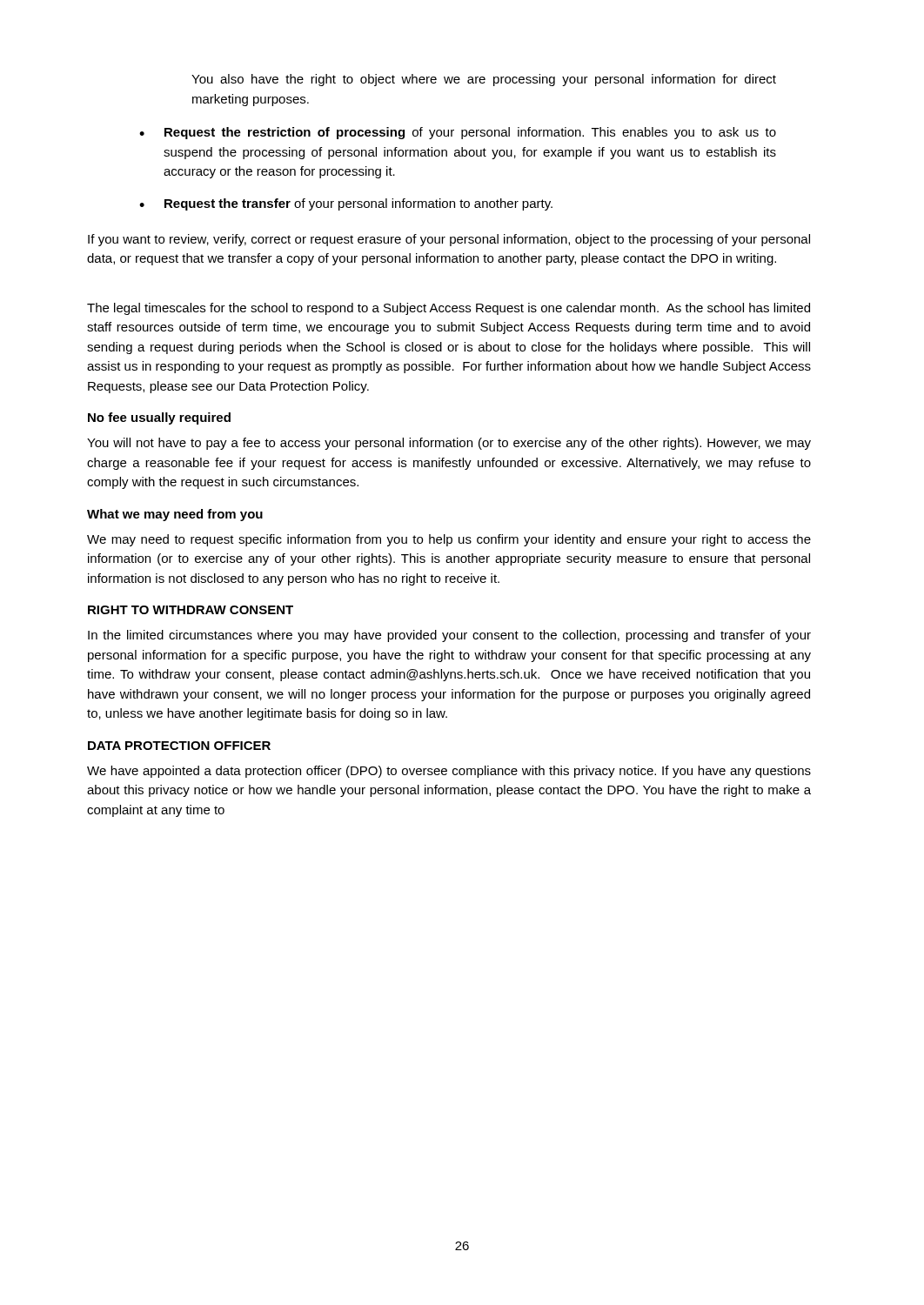
Task: Locate the block of text that opens with "The legal timescales"
Action: click(x=449, y=346)
